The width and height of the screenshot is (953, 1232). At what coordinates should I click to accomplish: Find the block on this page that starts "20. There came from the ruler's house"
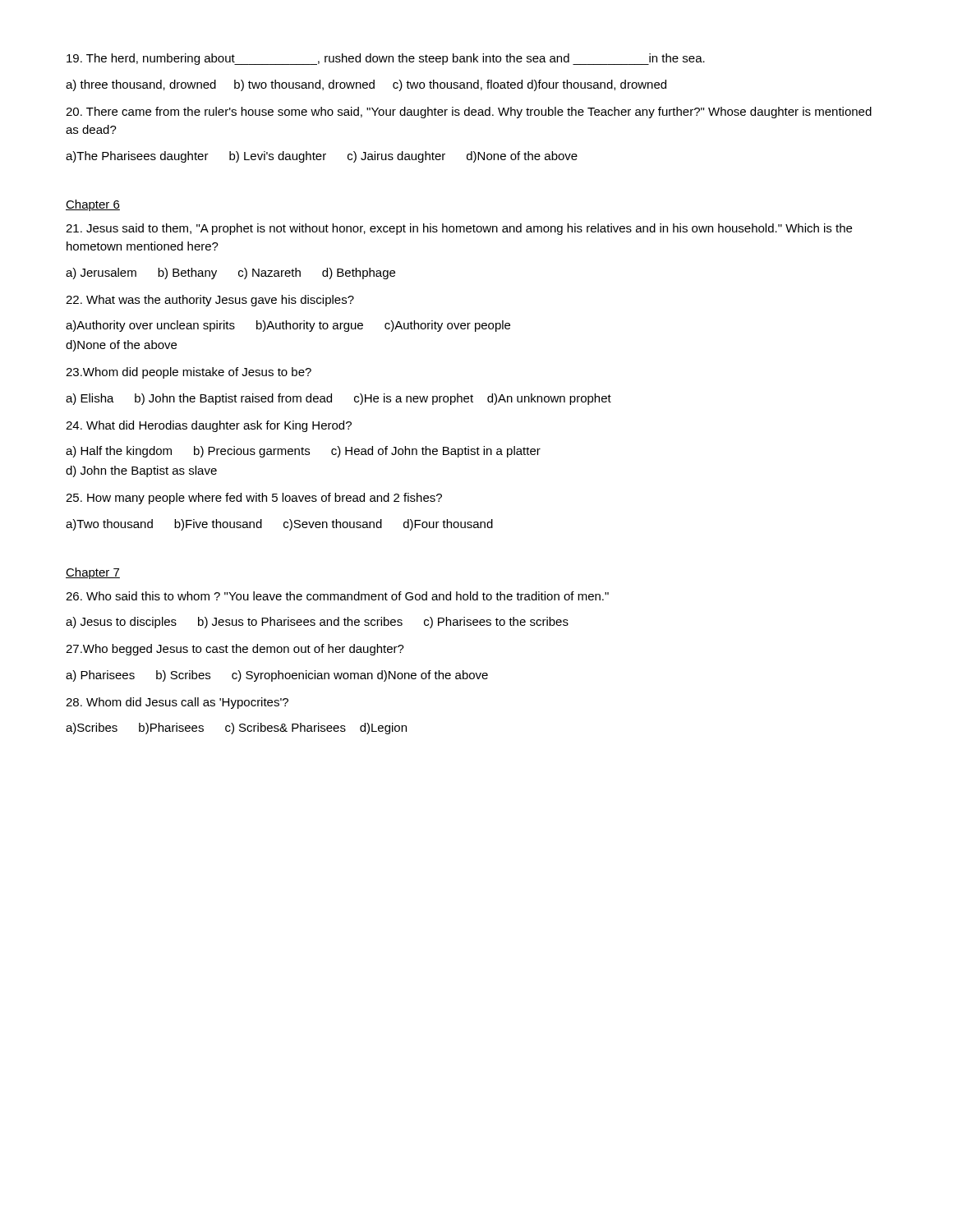coord(469,120)
